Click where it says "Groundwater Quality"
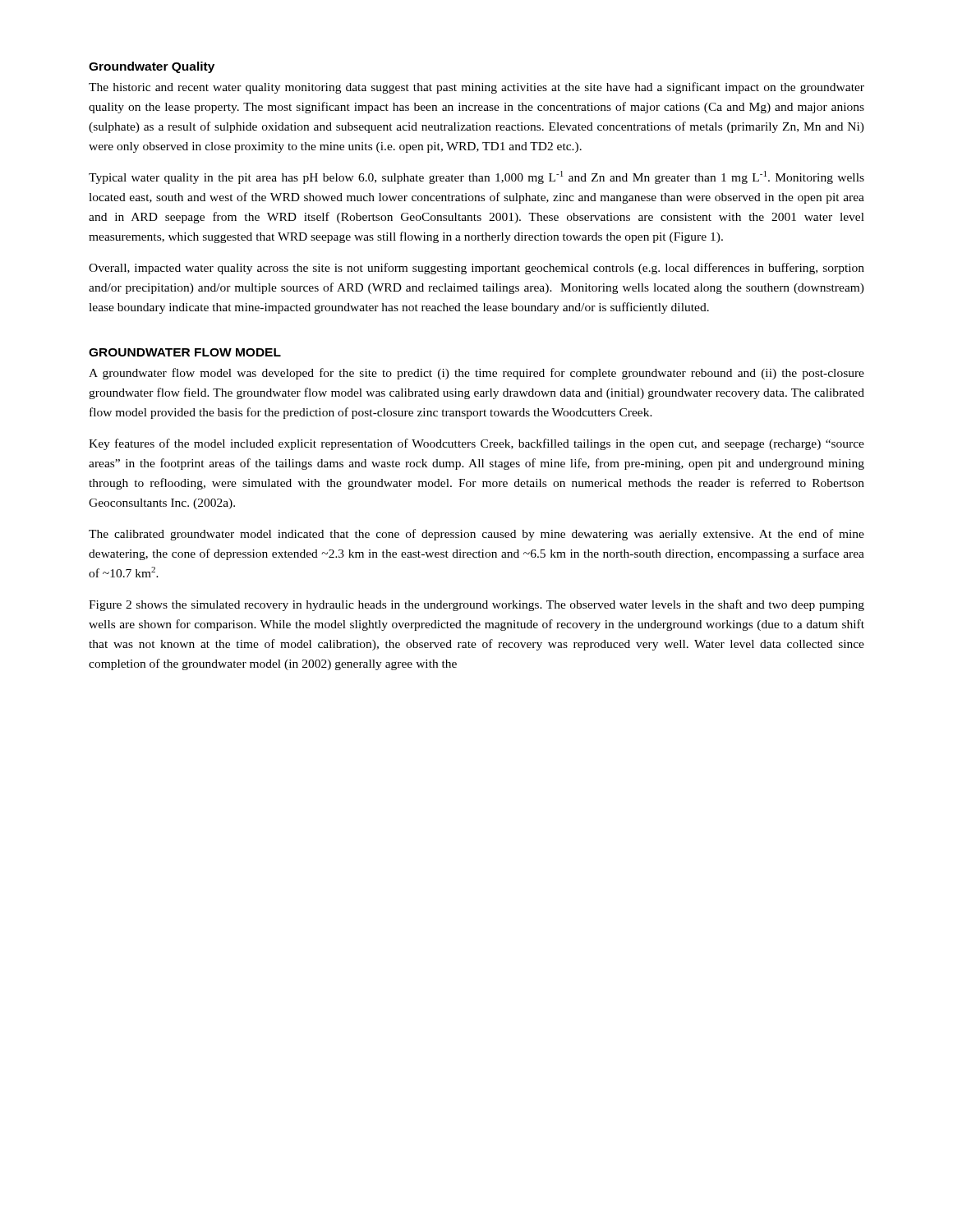 pos(152,66)
